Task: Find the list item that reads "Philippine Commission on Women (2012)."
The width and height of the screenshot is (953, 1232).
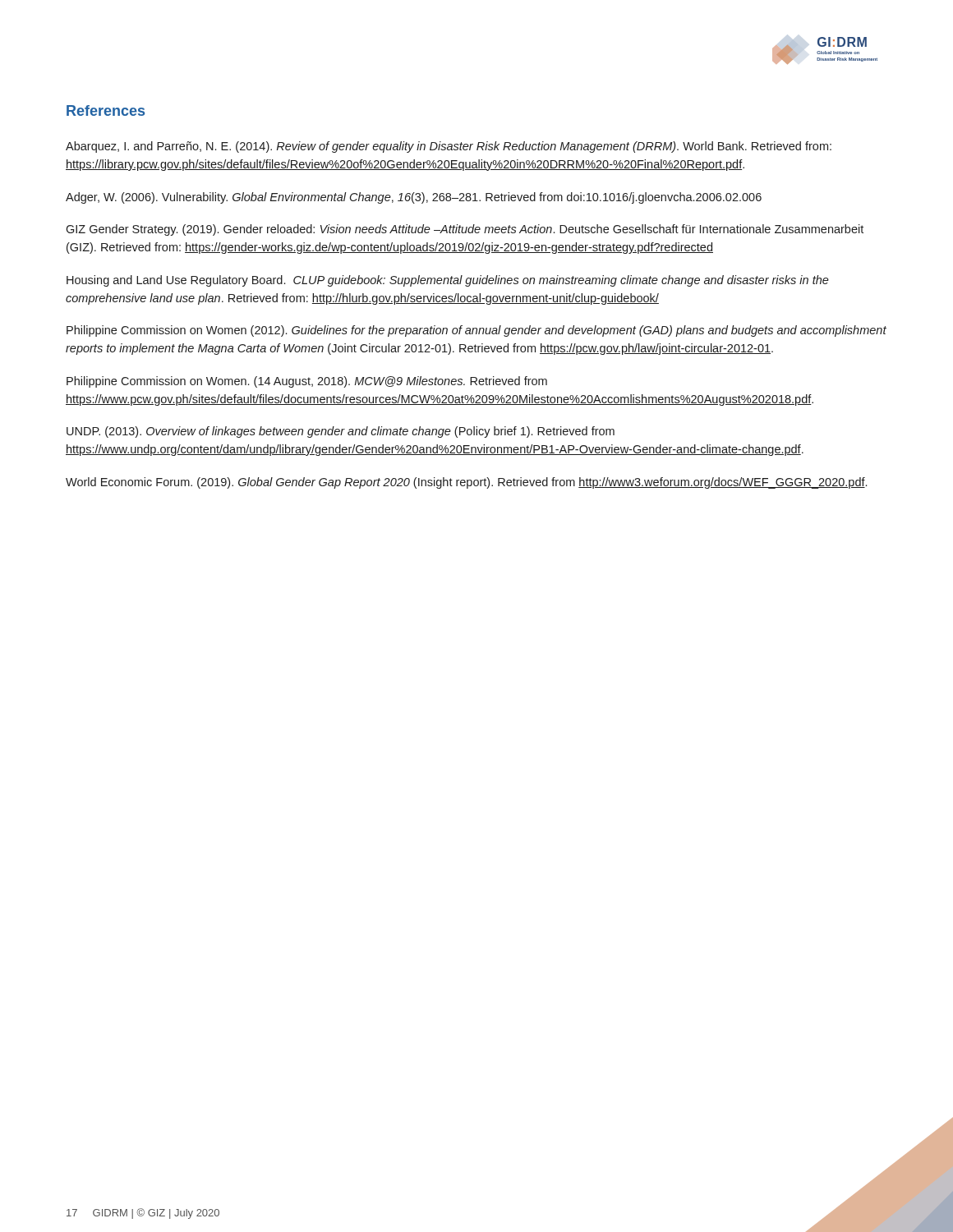Action: pyautogui.click(x=476, y=339)
